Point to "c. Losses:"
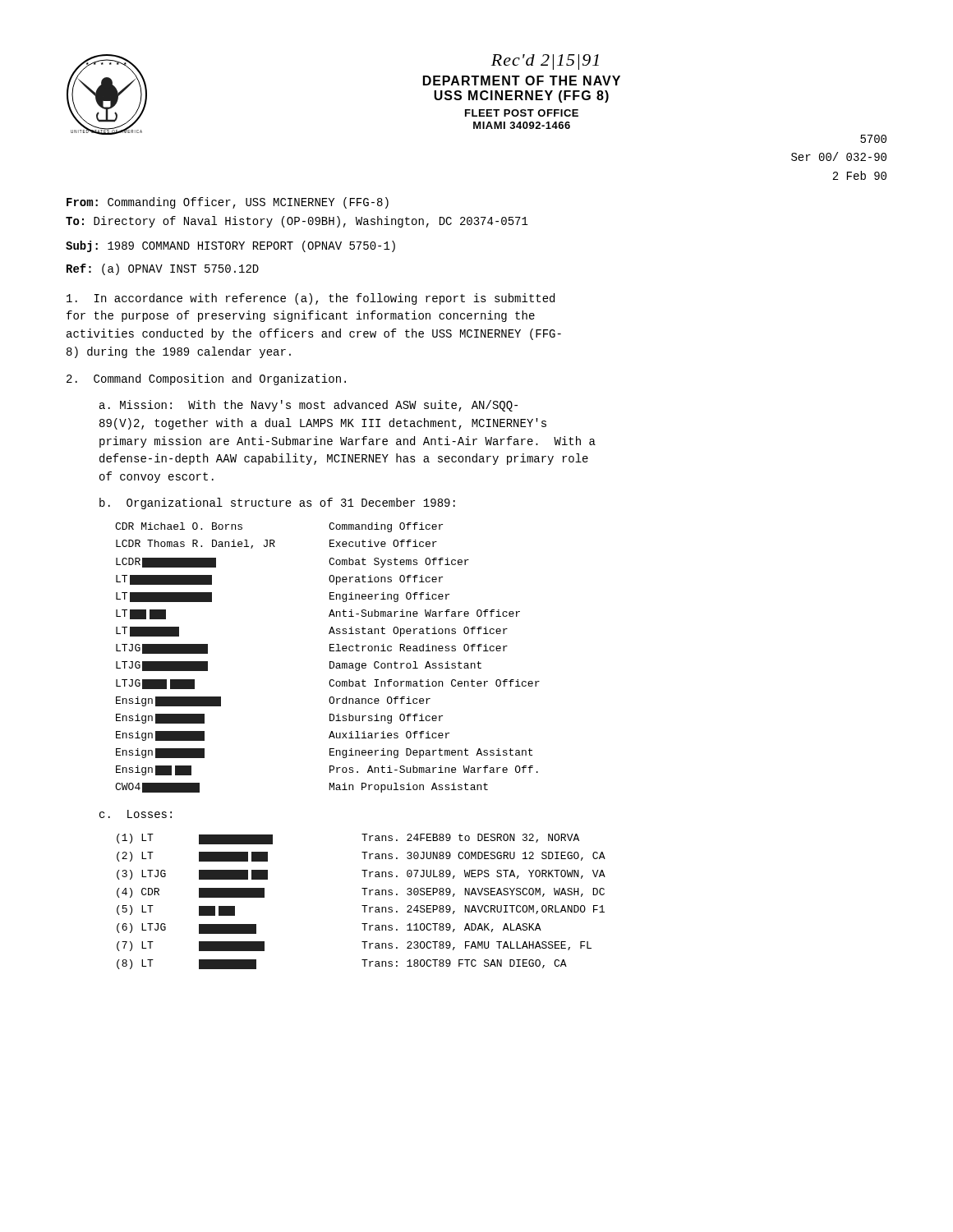 137,814
